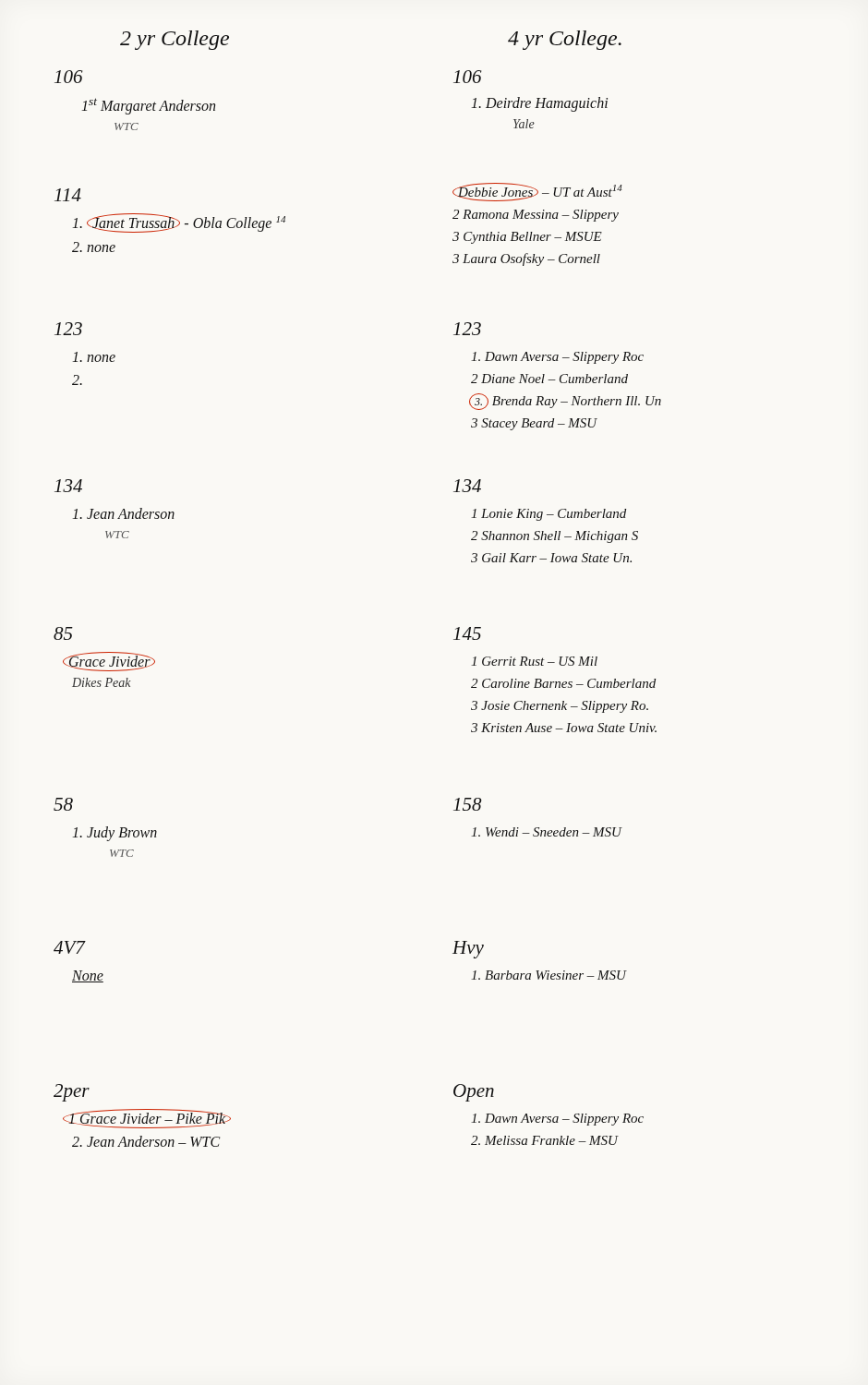This screenshot has width=868, height=1385.
Task: Locate the text "58 1. Judy Brown WTC"
Action: pyautogui.click(x=105, y=826)
